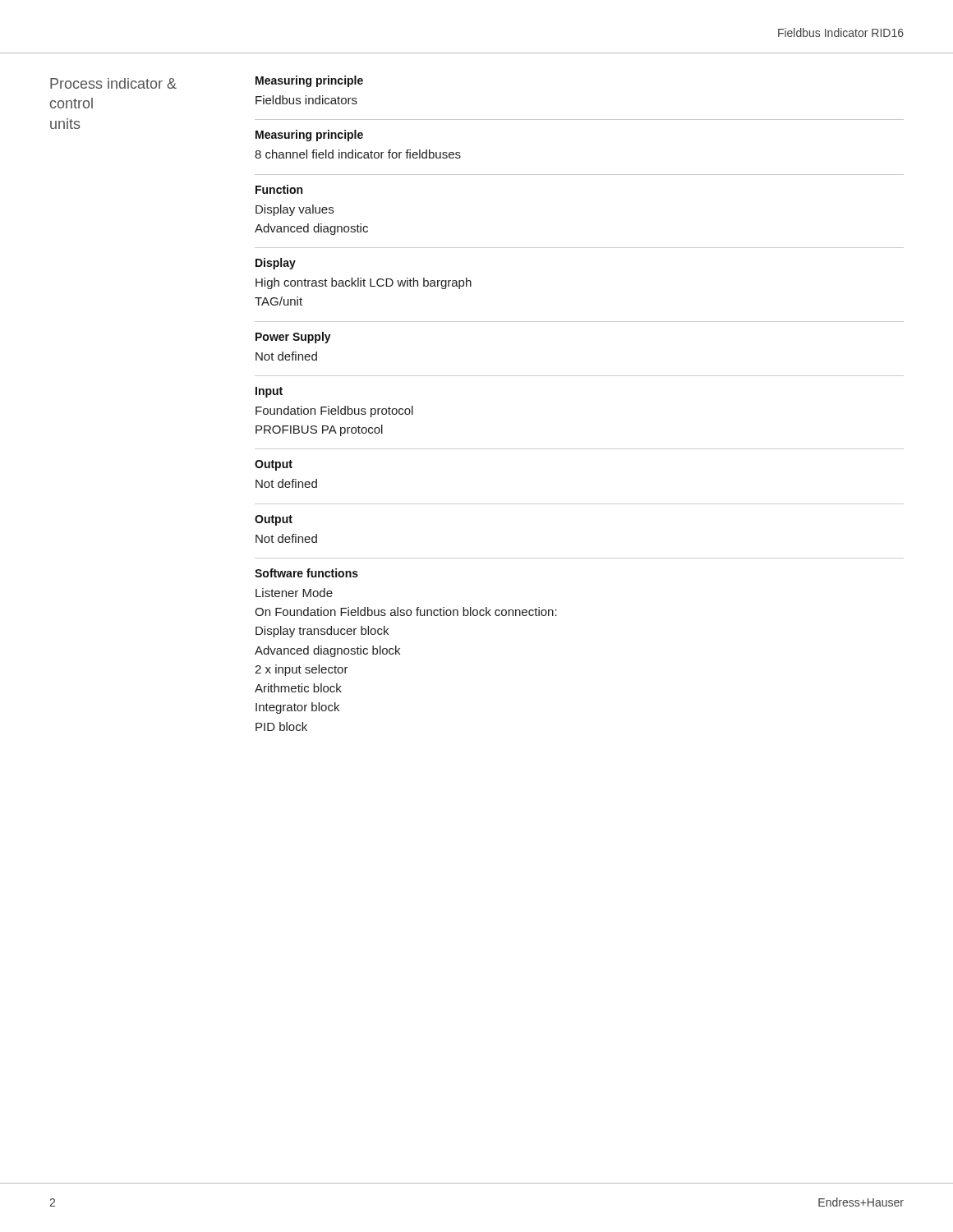Locate the section header that opens with "Software functions Listener Mode On"
Screen dimensions: 1232x953
coord(306,573)
